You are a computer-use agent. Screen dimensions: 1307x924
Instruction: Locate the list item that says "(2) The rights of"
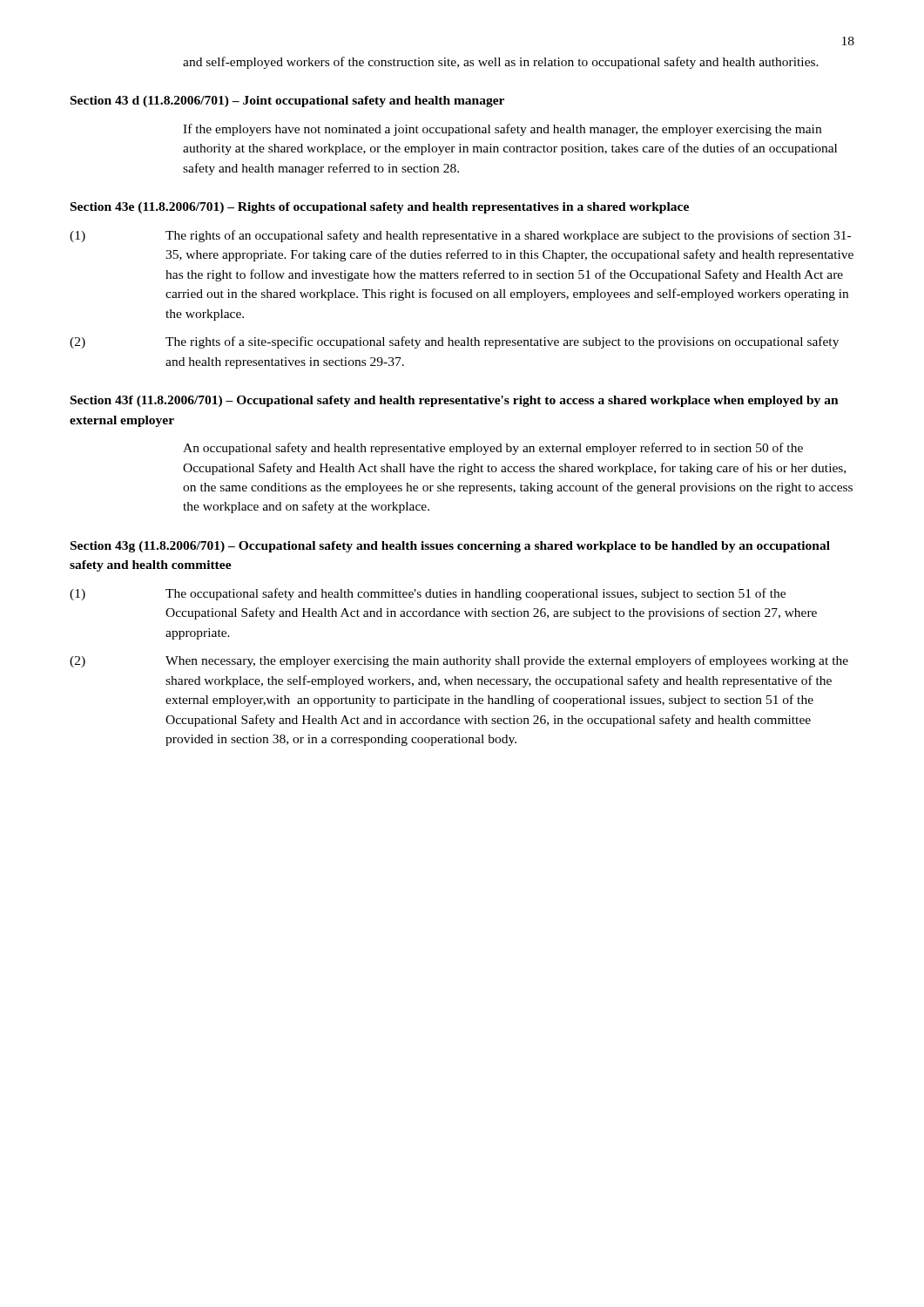(462, 352)
